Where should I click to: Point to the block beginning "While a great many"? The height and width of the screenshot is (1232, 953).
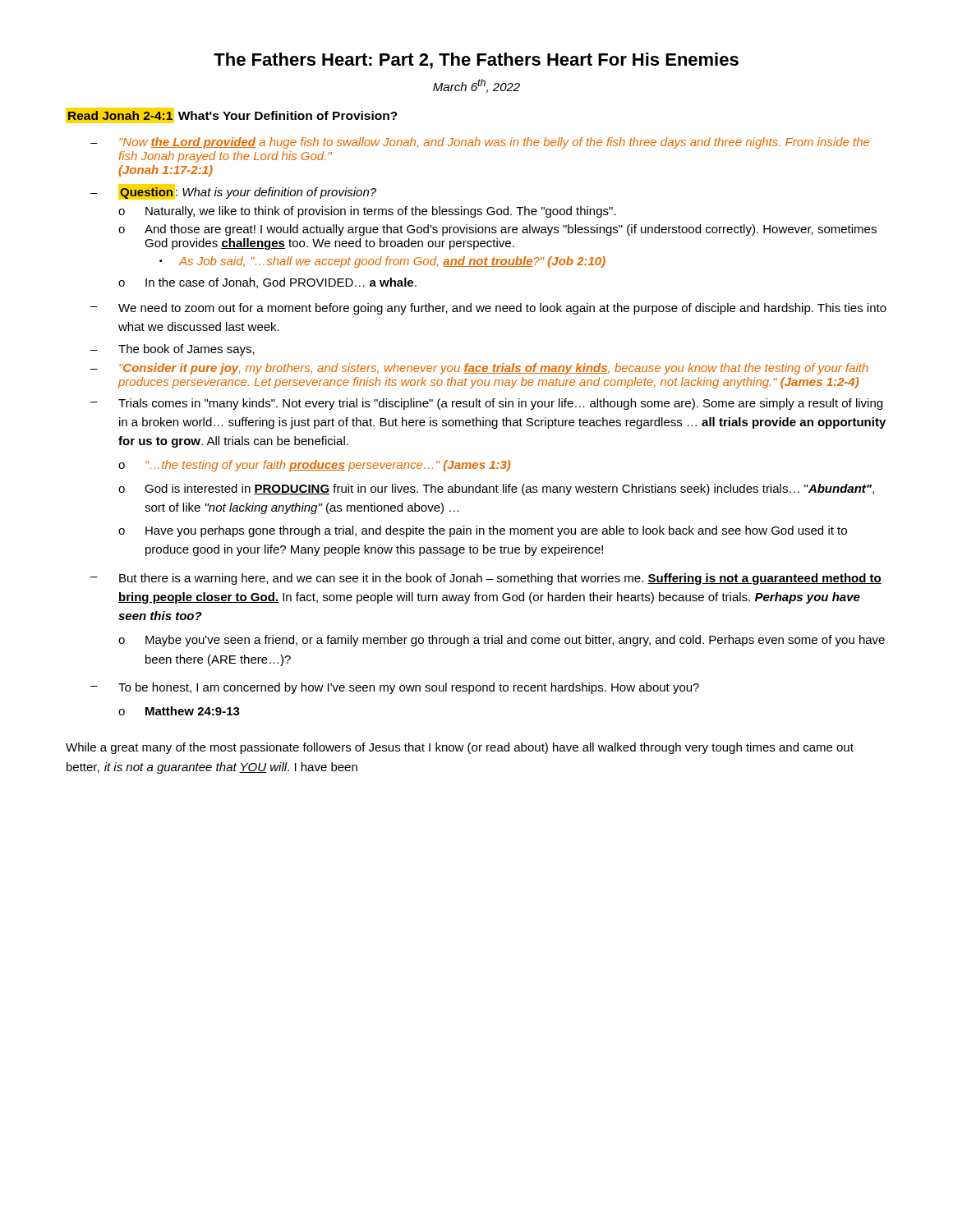click(460, 757)
